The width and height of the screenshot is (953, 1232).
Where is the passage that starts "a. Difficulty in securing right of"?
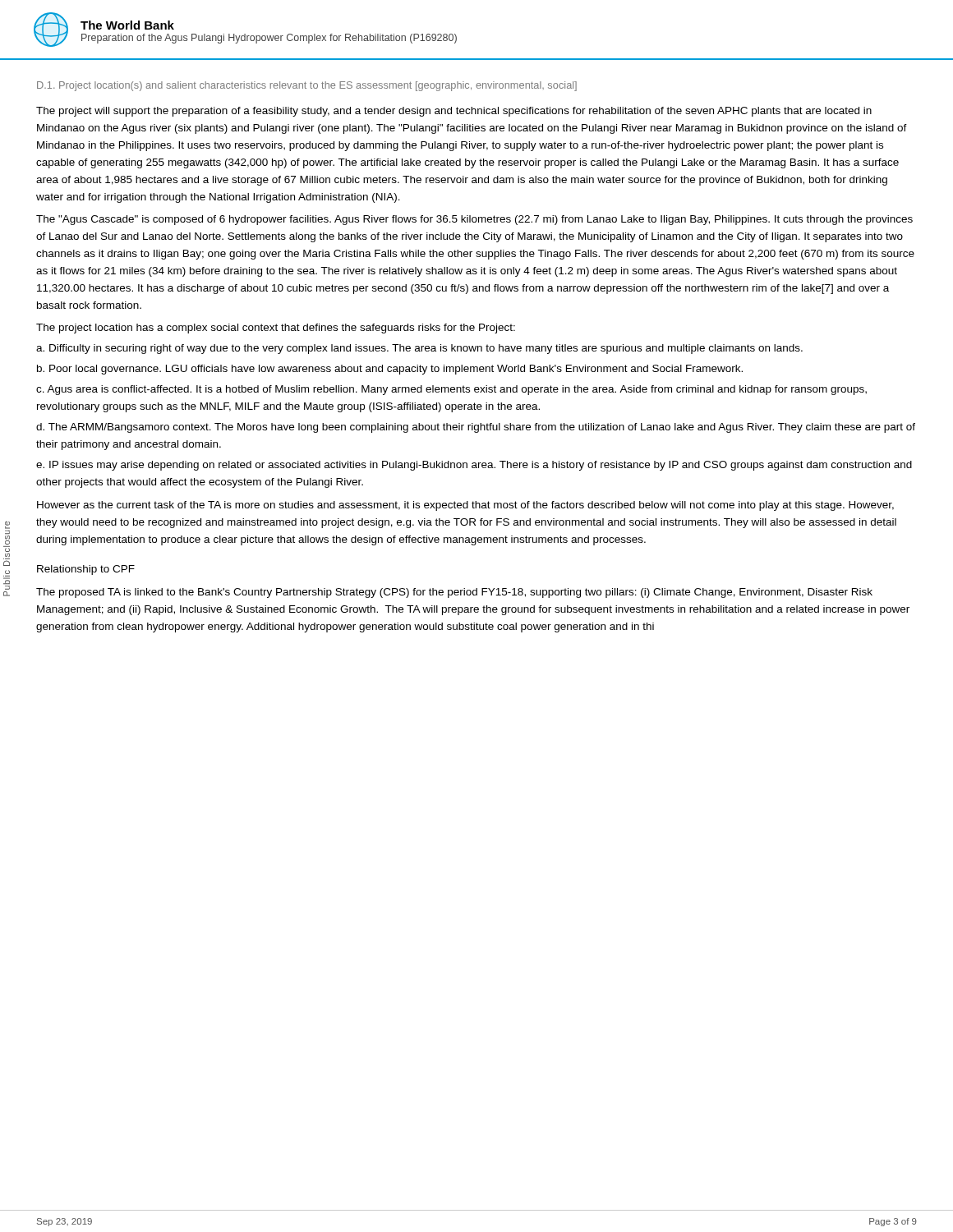pos(420,348)
